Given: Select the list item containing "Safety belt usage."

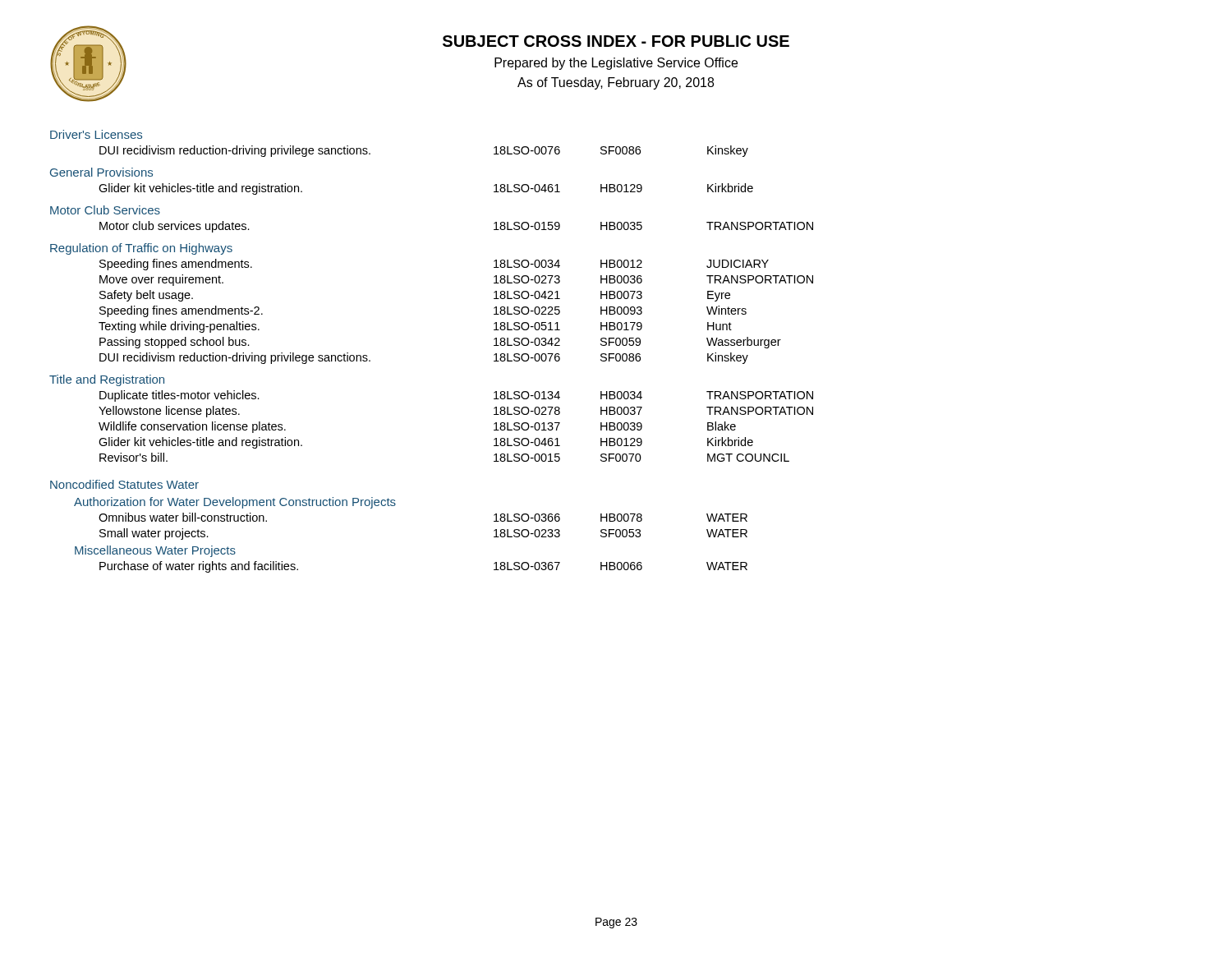Looking at the screenshot, I should tap(641, 295).
